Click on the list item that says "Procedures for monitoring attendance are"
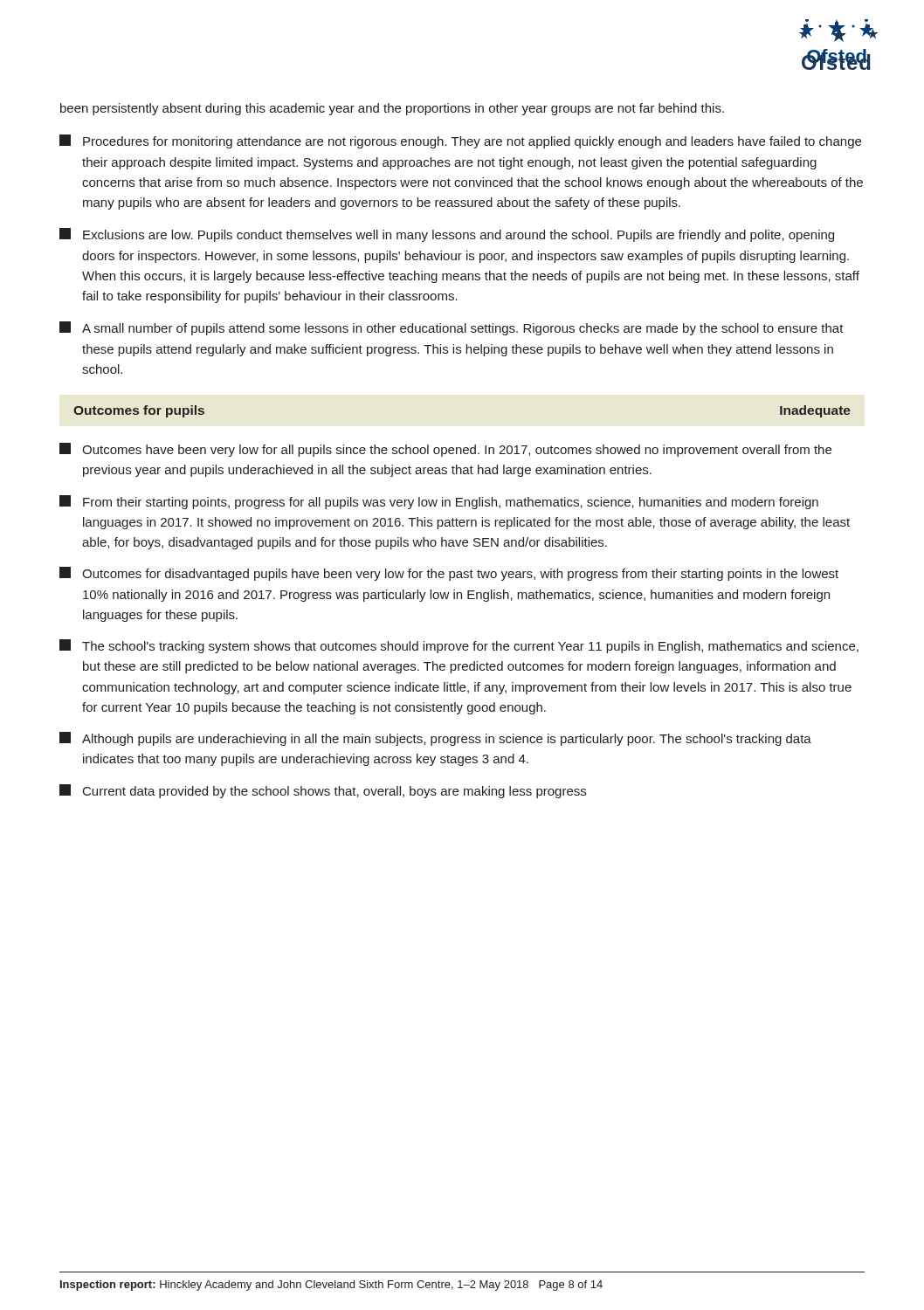The image size is (924, 1310). pyautogui.click(x=462, y=172)
